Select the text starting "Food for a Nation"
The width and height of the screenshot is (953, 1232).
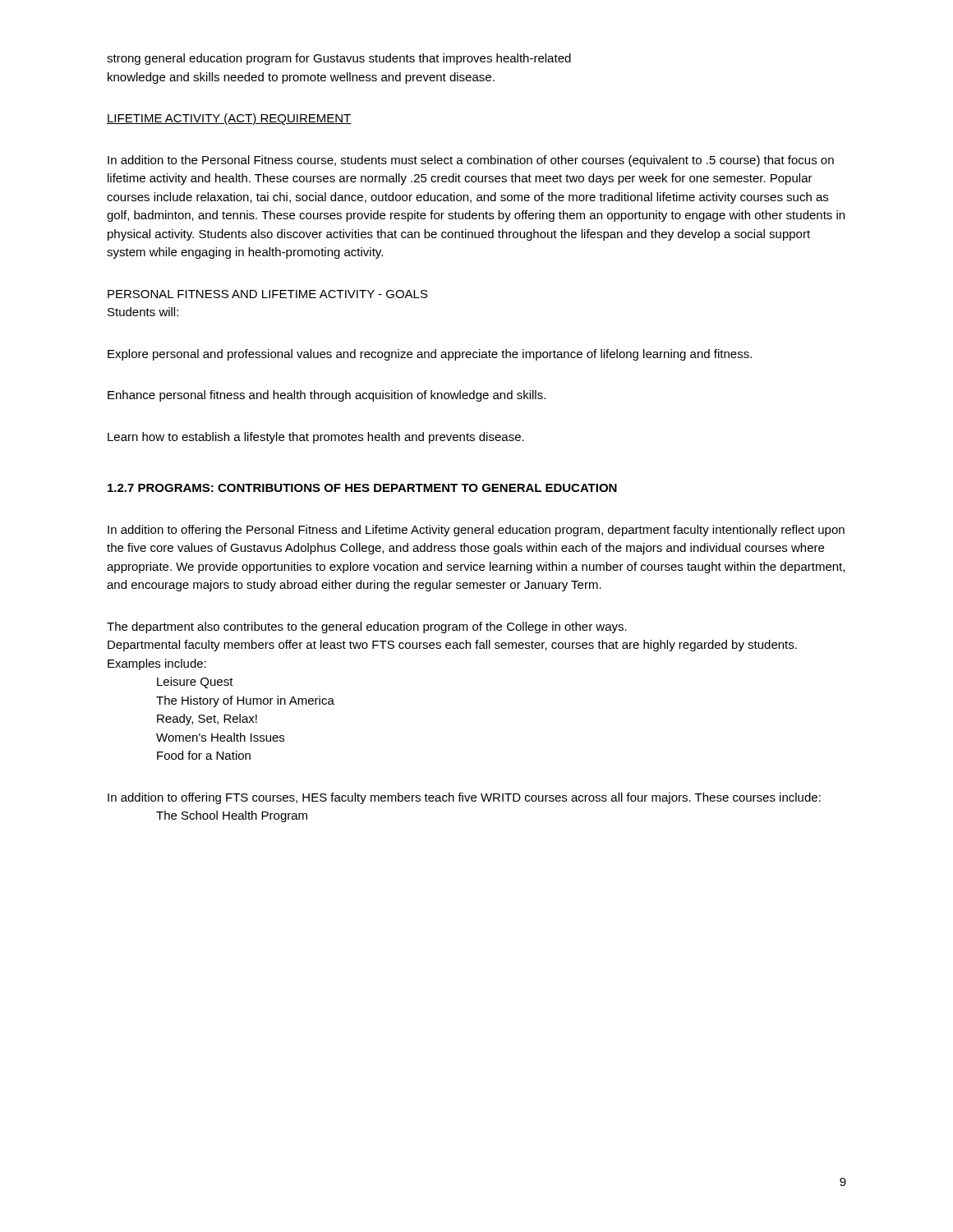pyautogui.click(x=204, y=755)
